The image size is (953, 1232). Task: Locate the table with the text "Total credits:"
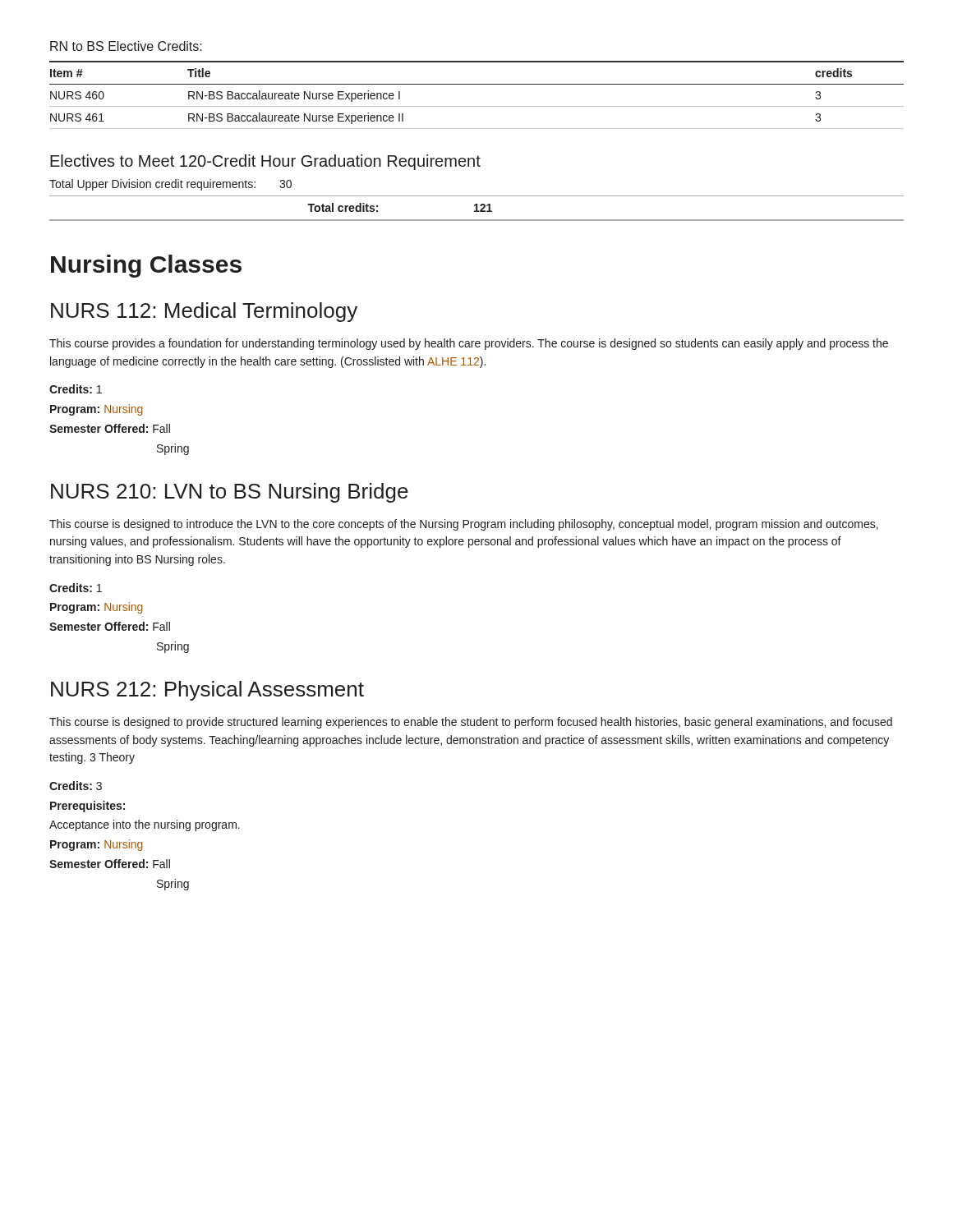click(476, 208)
